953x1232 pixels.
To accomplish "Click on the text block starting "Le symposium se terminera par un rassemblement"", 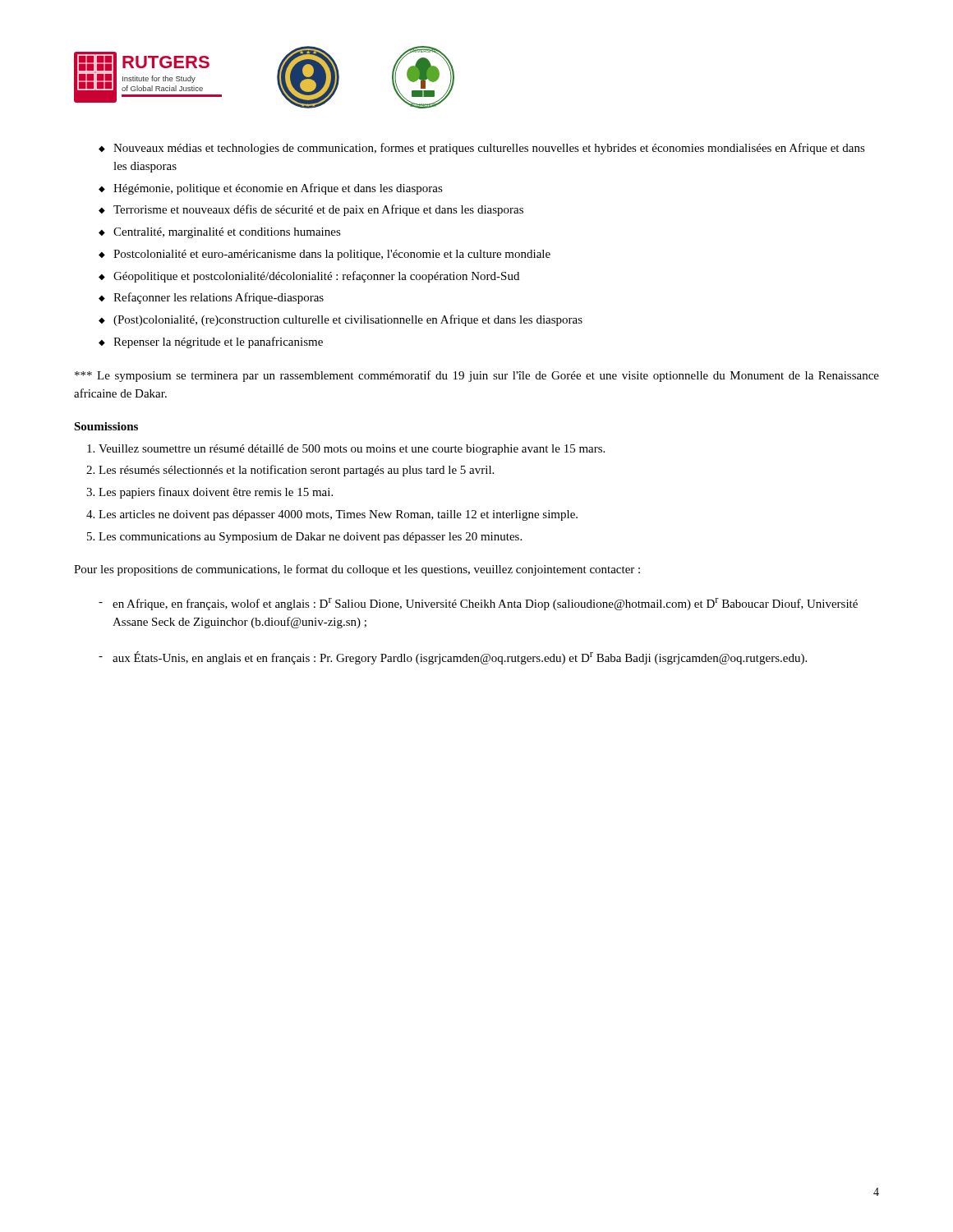I will (x=476, y=384).
